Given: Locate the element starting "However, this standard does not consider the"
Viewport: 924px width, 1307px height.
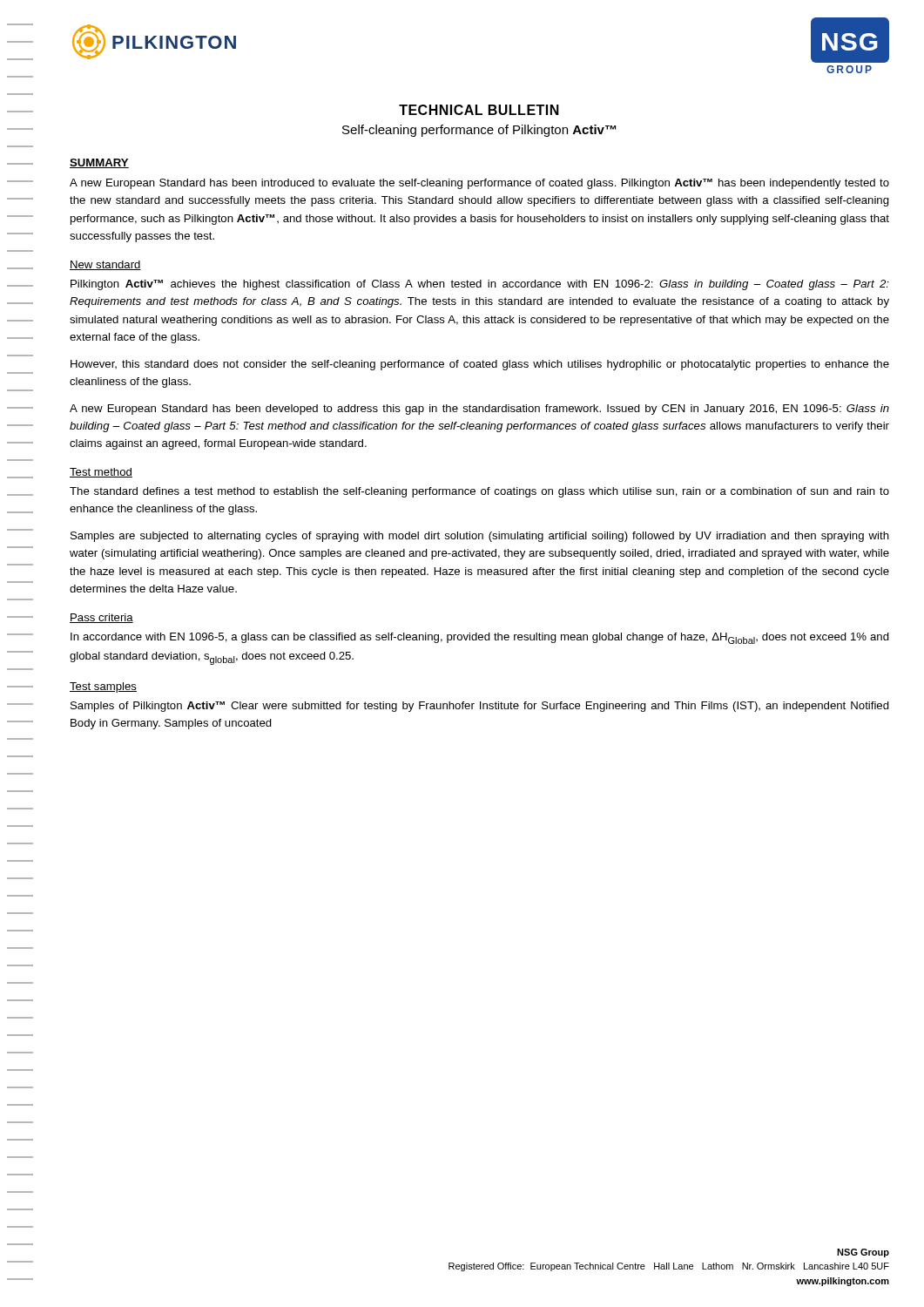Looking at the screenshot, I should pos(479,372).
